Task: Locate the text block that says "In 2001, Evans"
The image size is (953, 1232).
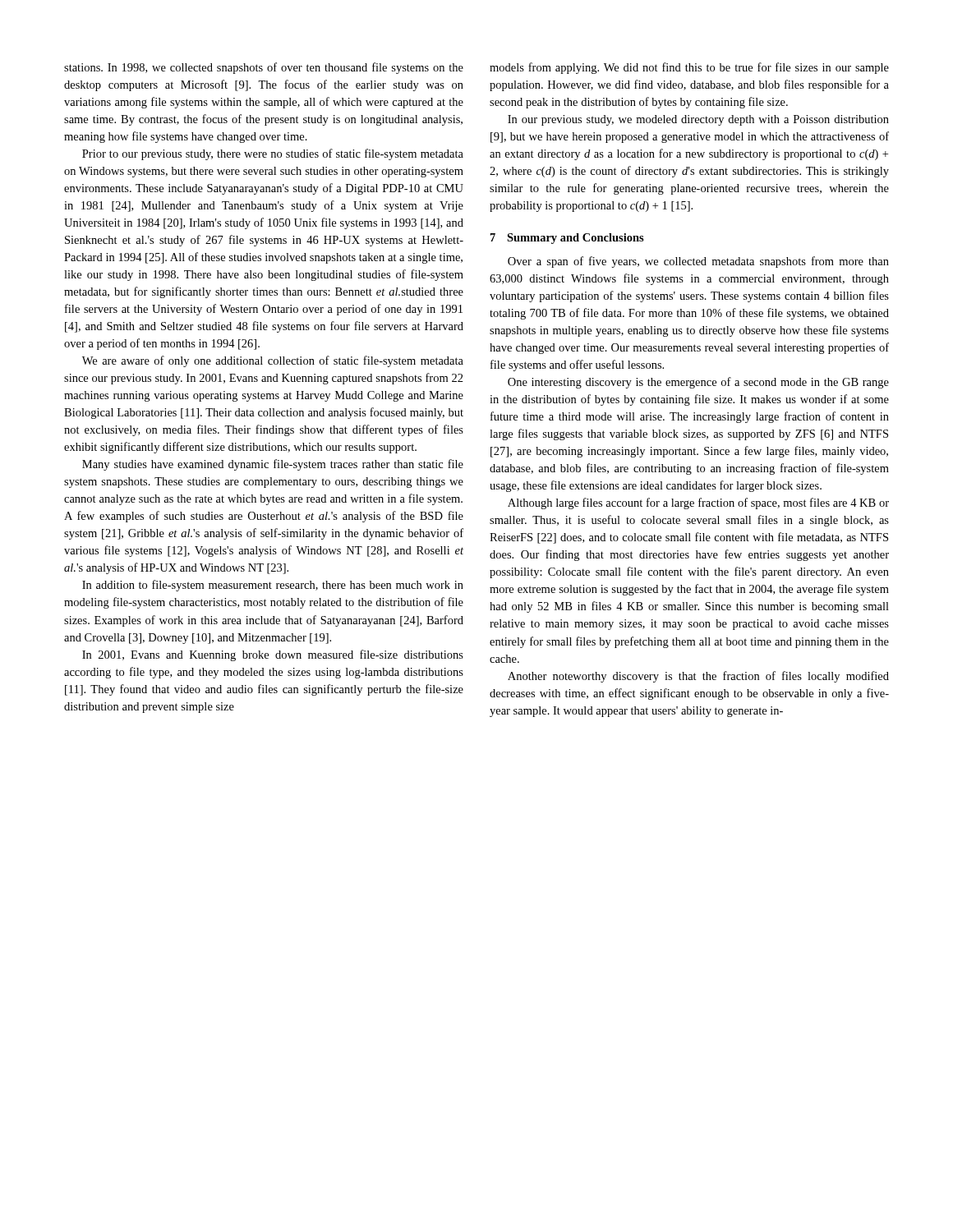Action: 264,681
